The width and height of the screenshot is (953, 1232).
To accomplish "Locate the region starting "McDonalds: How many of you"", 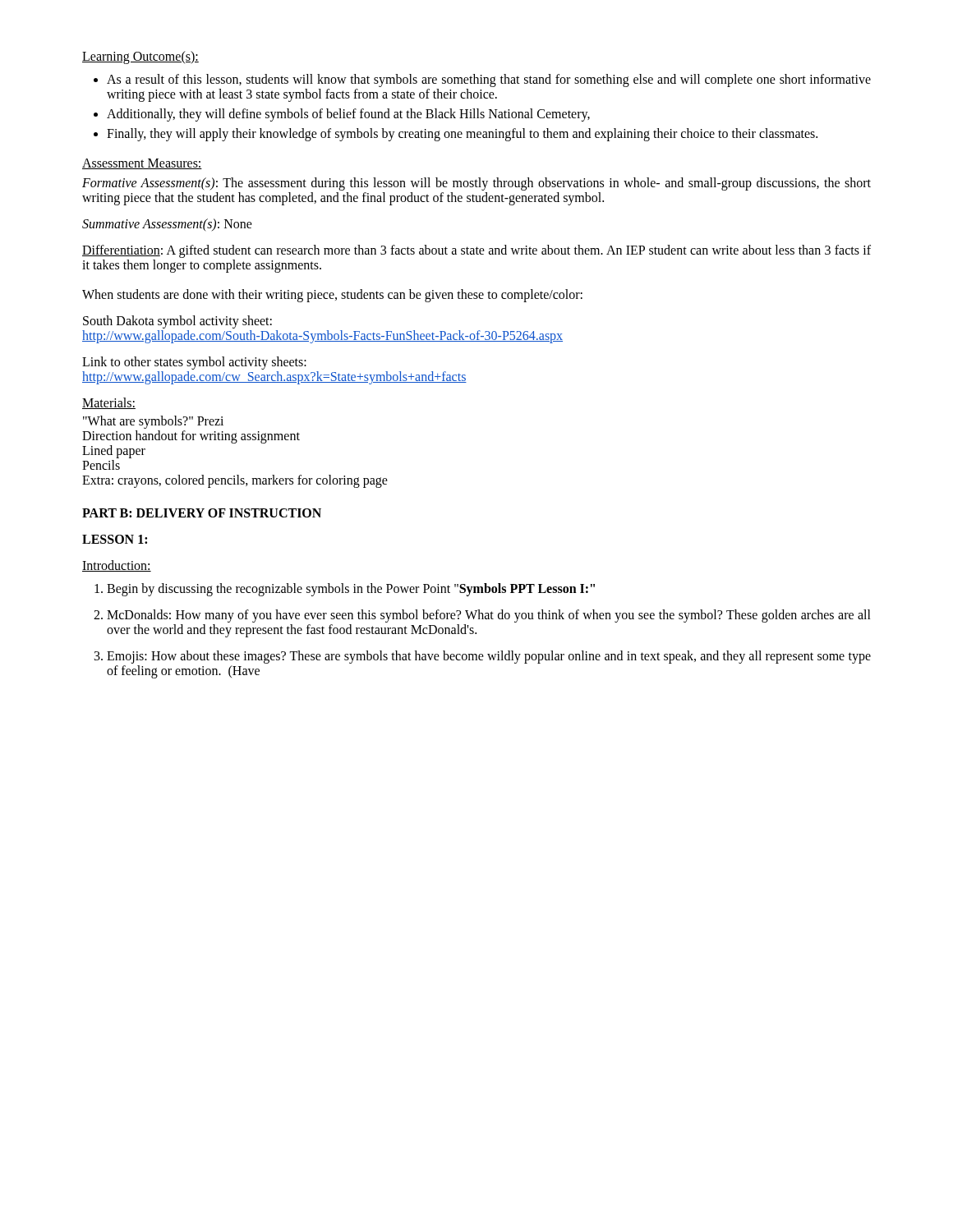I will tap(489, 623).
